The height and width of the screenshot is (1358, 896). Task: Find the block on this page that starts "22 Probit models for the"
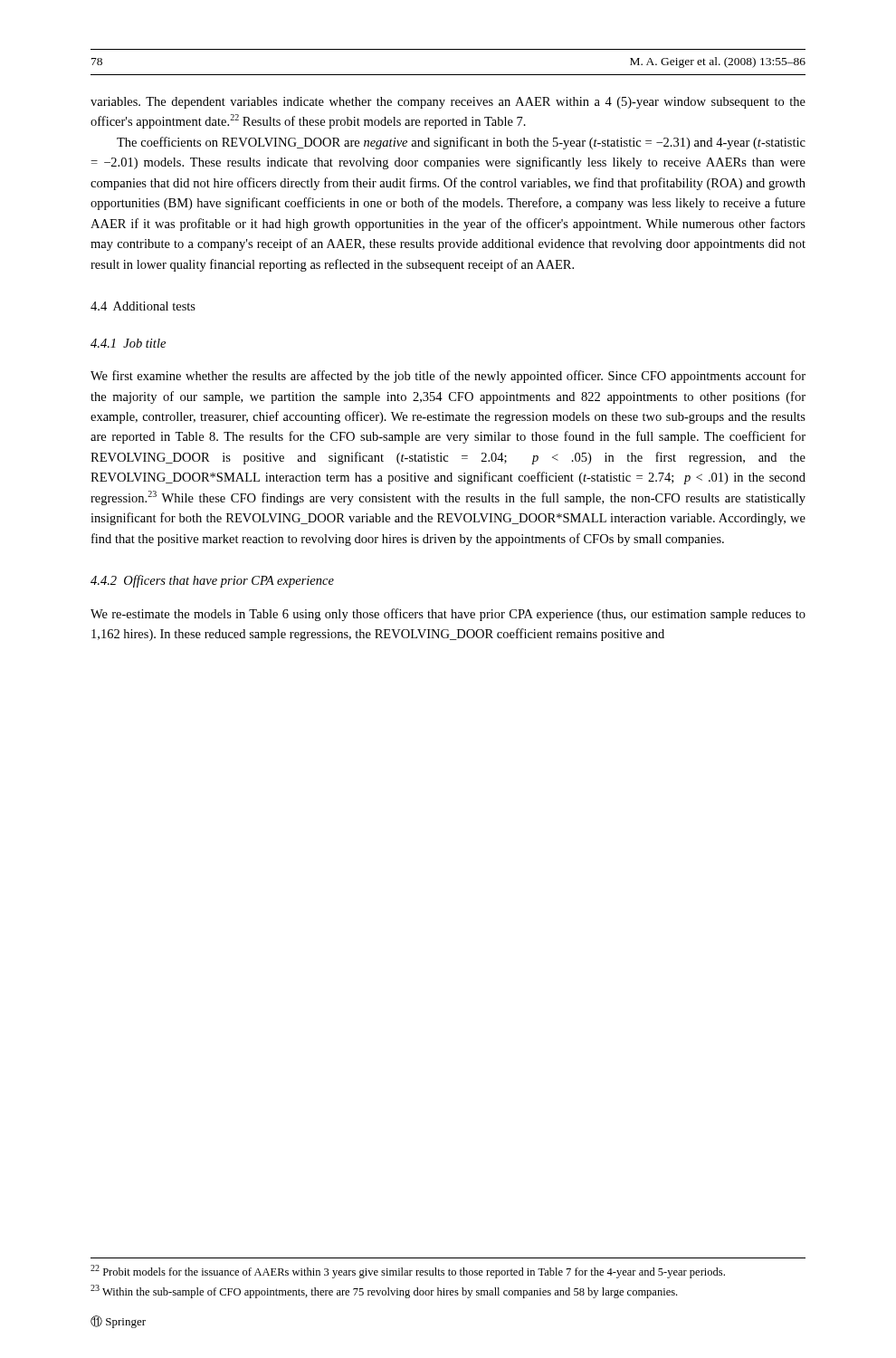pyautogui.click(x=448, y=1272)
